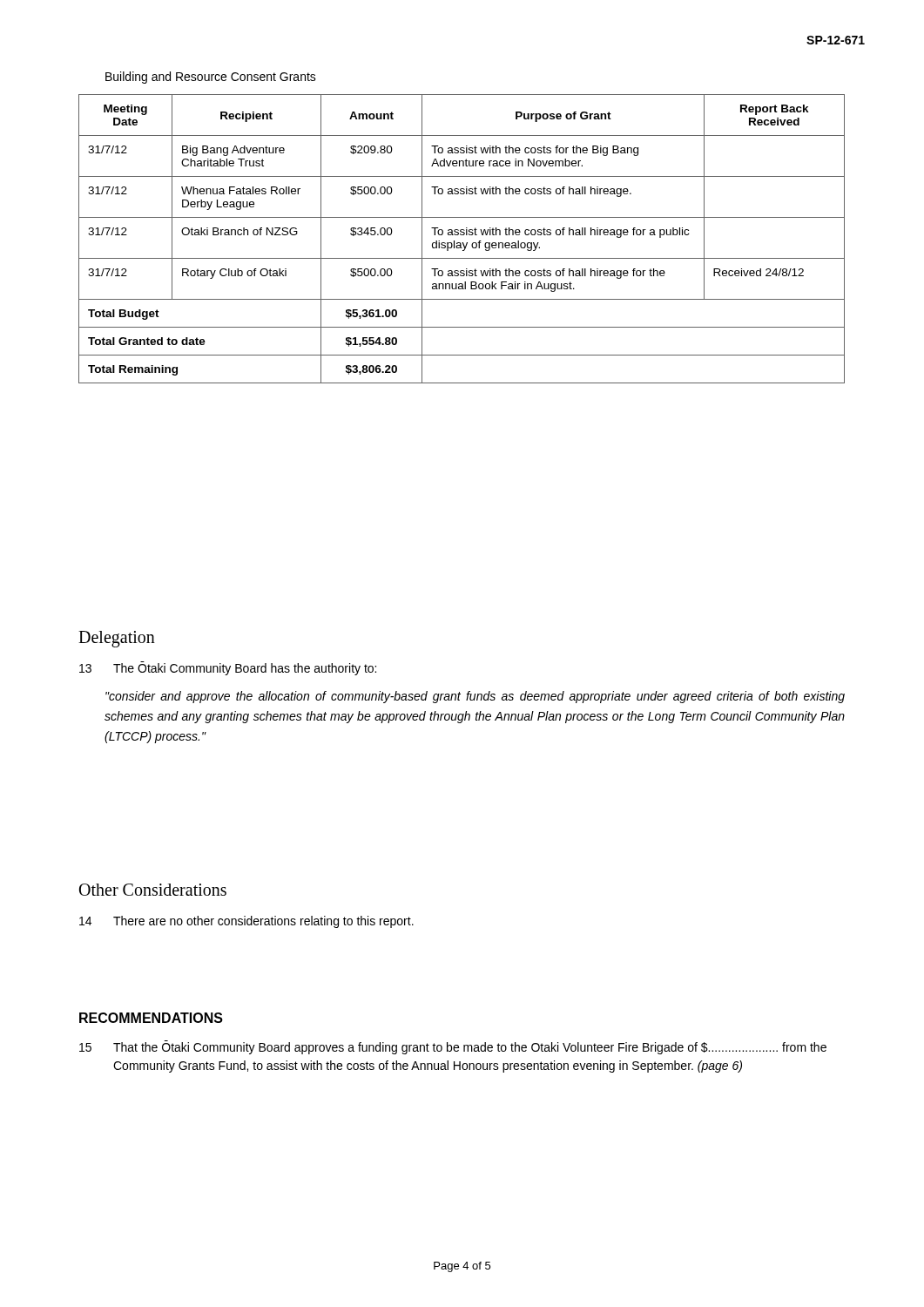Locate the text starting ""consider and approve the allocation of"

(475, 716)
